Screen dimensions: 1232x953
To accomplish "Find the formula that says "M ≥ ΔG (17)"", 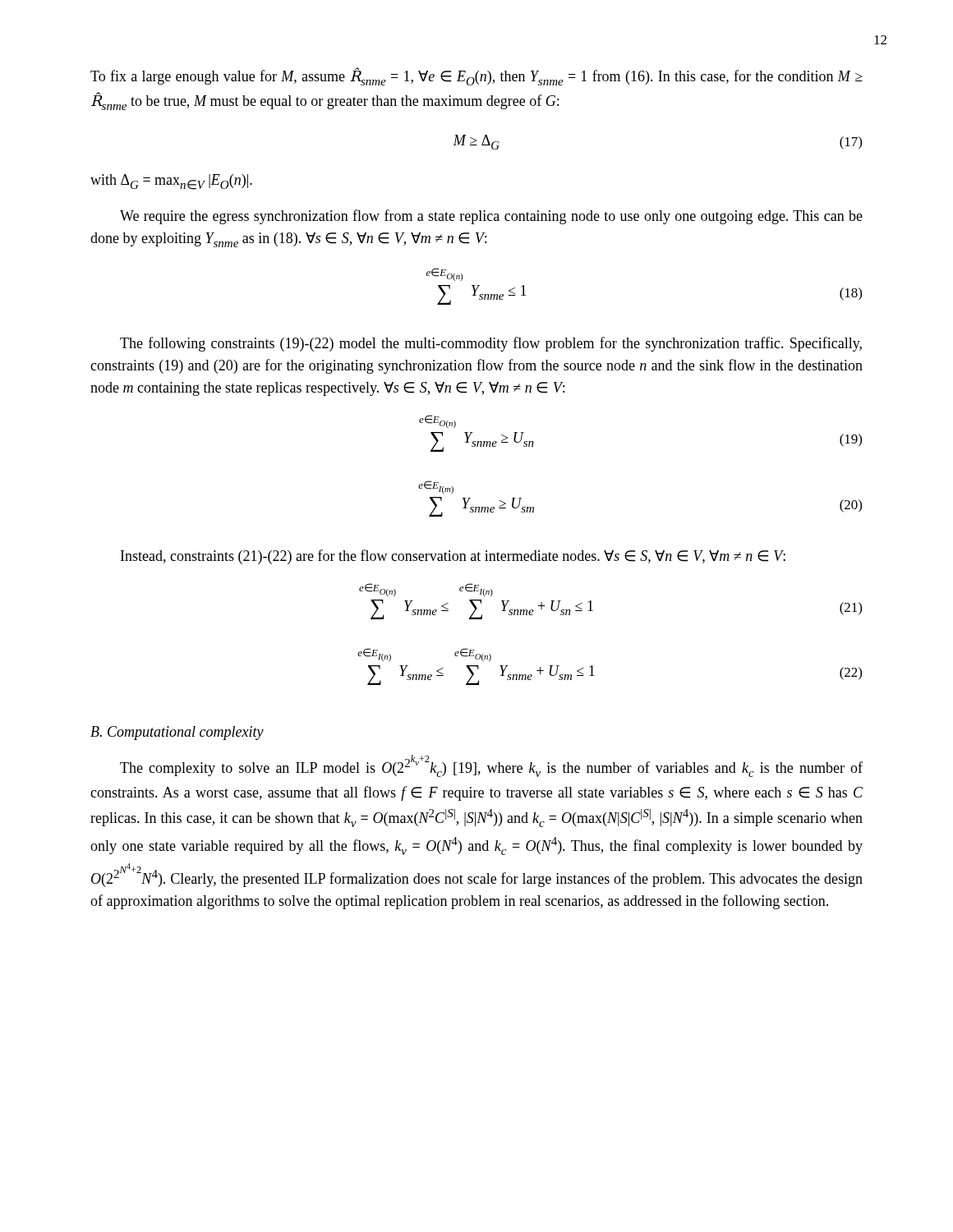I will 476,142.
